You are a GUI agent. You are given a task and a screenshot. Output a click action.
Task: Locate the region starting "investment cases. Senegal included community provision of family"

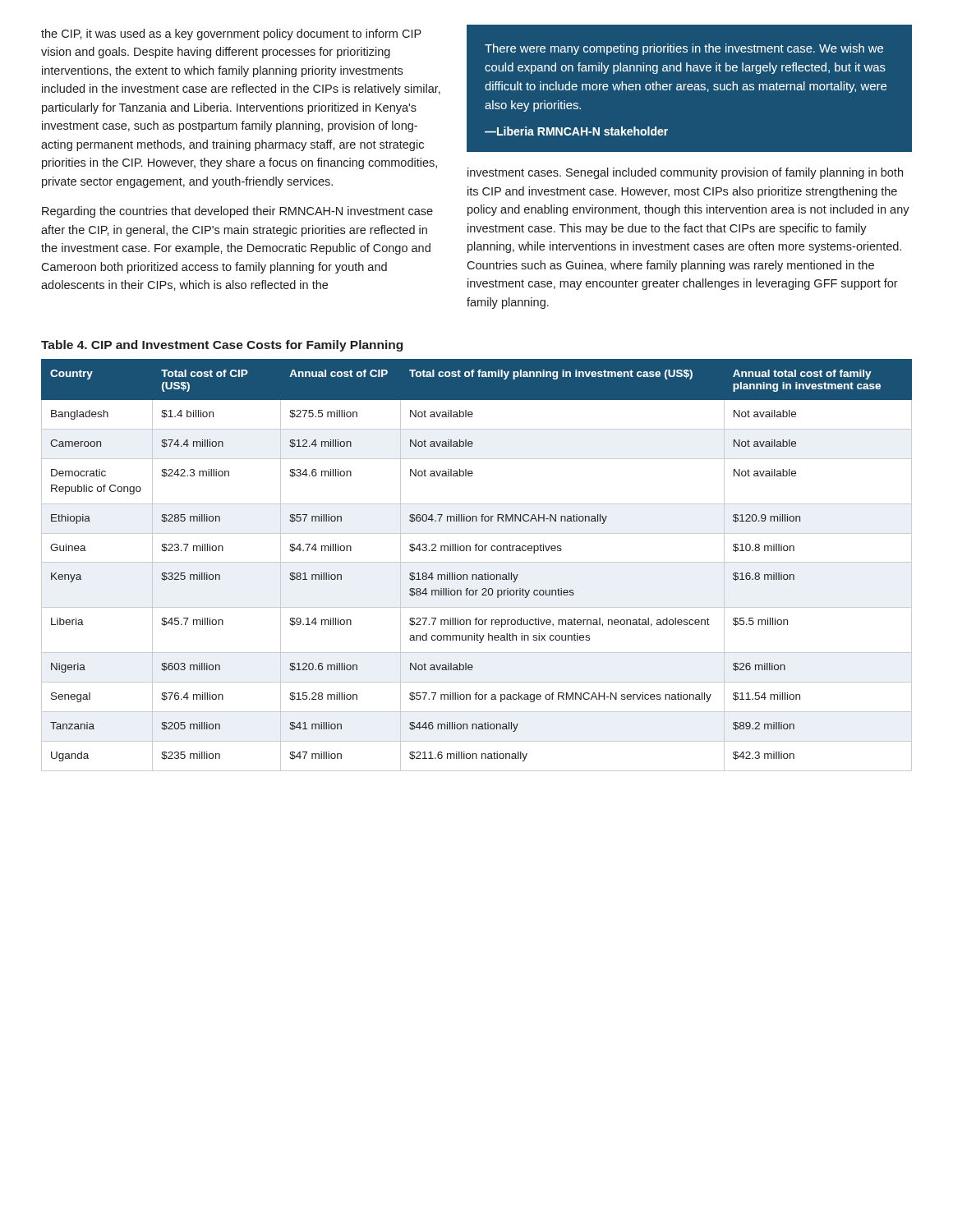[x=688, y=237]
